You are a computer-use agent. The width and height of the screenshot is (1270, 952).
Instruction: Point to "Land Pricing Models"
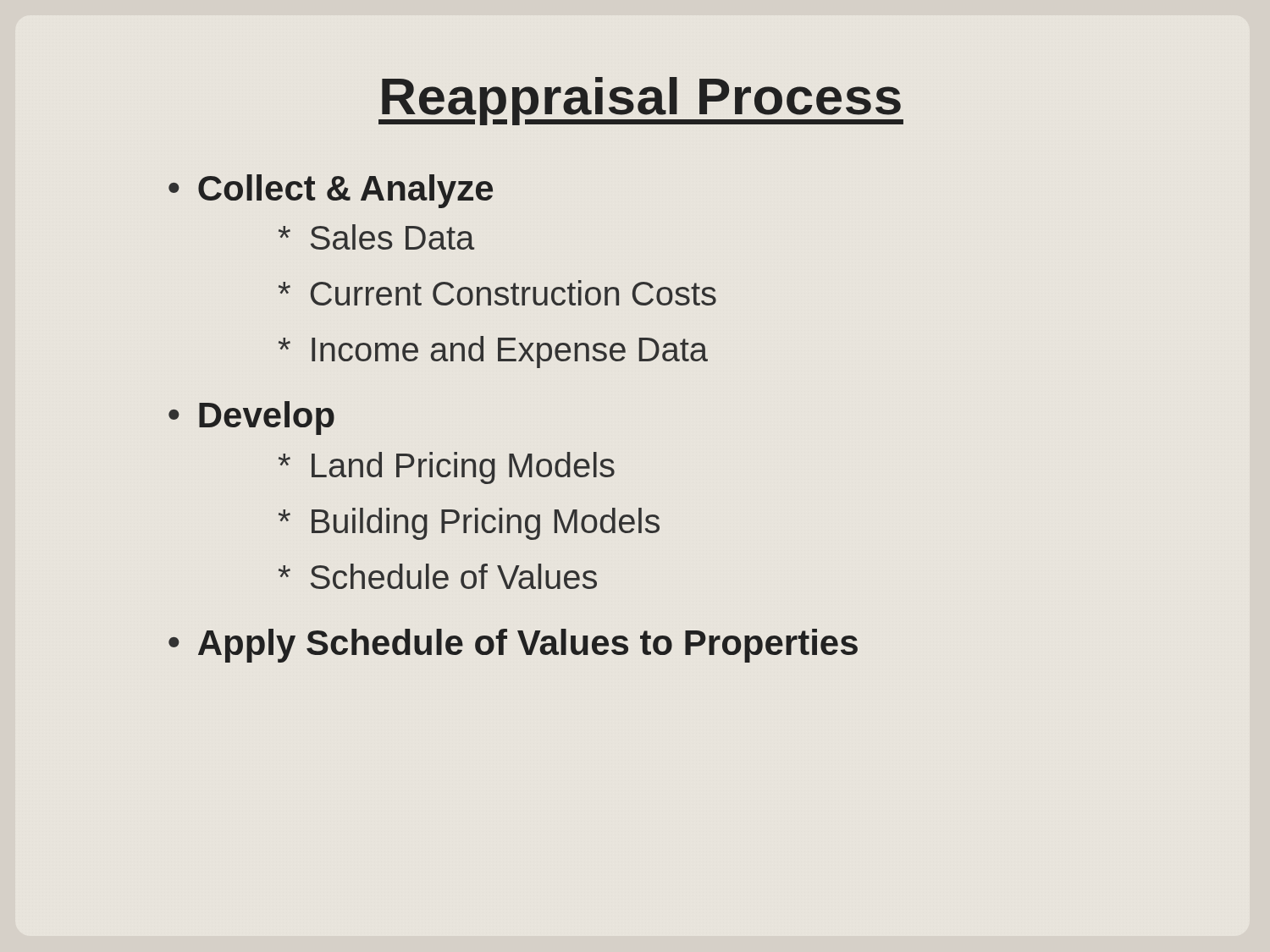click(447, 465)
